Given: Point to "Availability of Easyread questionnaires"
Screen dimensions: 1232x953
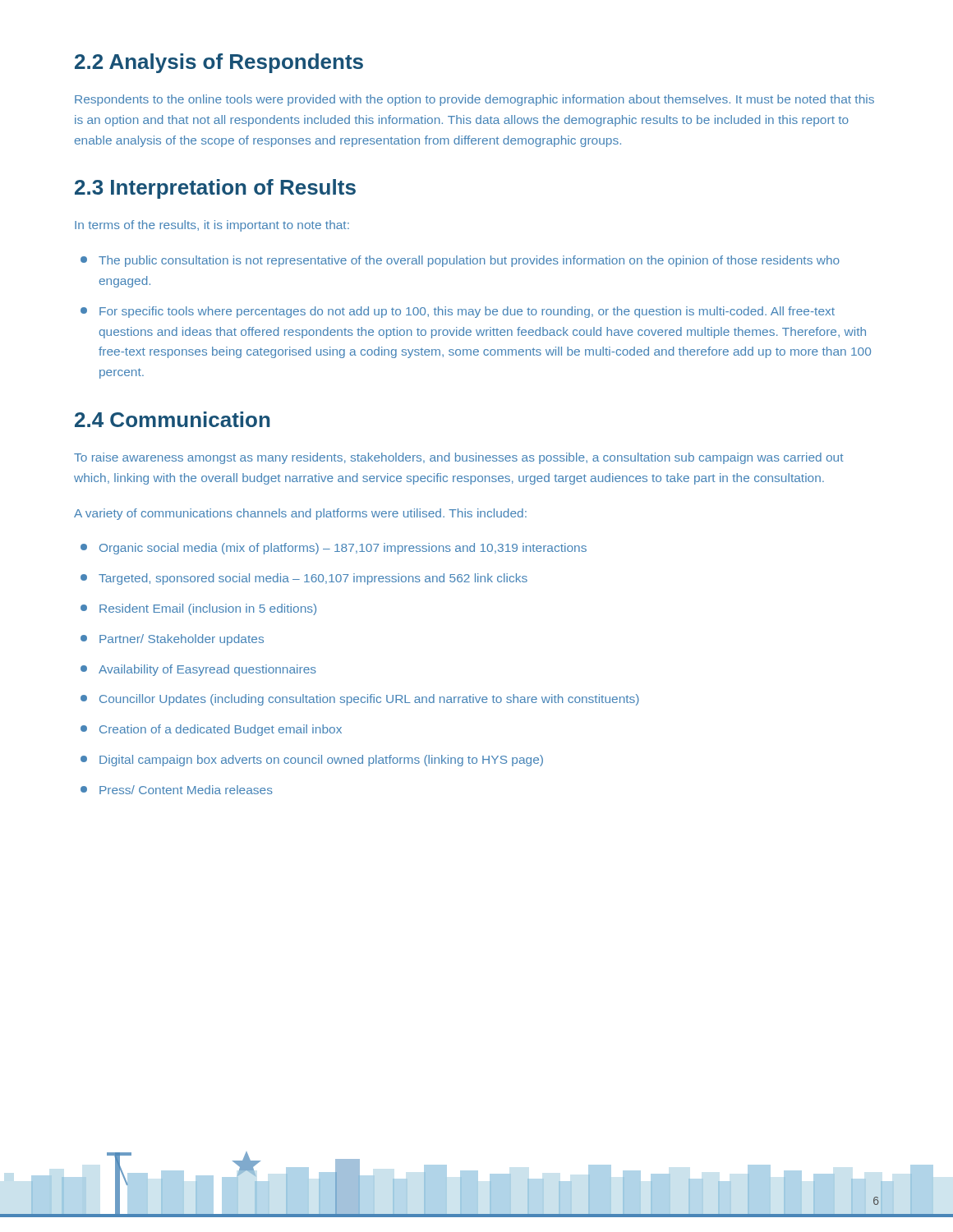Looking at the screenshot, I should 198,670.
